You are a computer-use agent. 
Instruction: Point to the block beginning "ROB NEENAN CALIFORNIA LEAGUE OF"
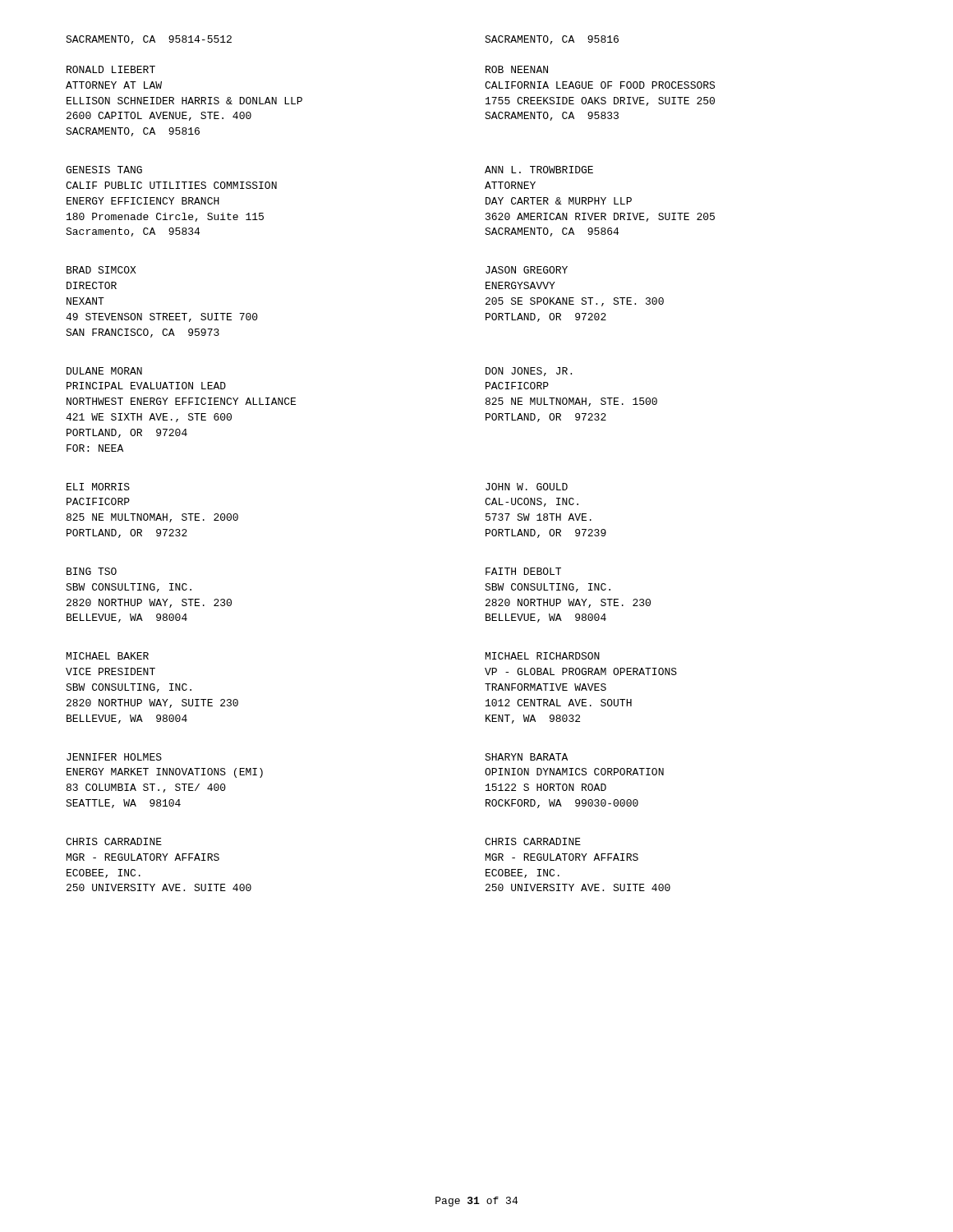[x=686, y=94]
